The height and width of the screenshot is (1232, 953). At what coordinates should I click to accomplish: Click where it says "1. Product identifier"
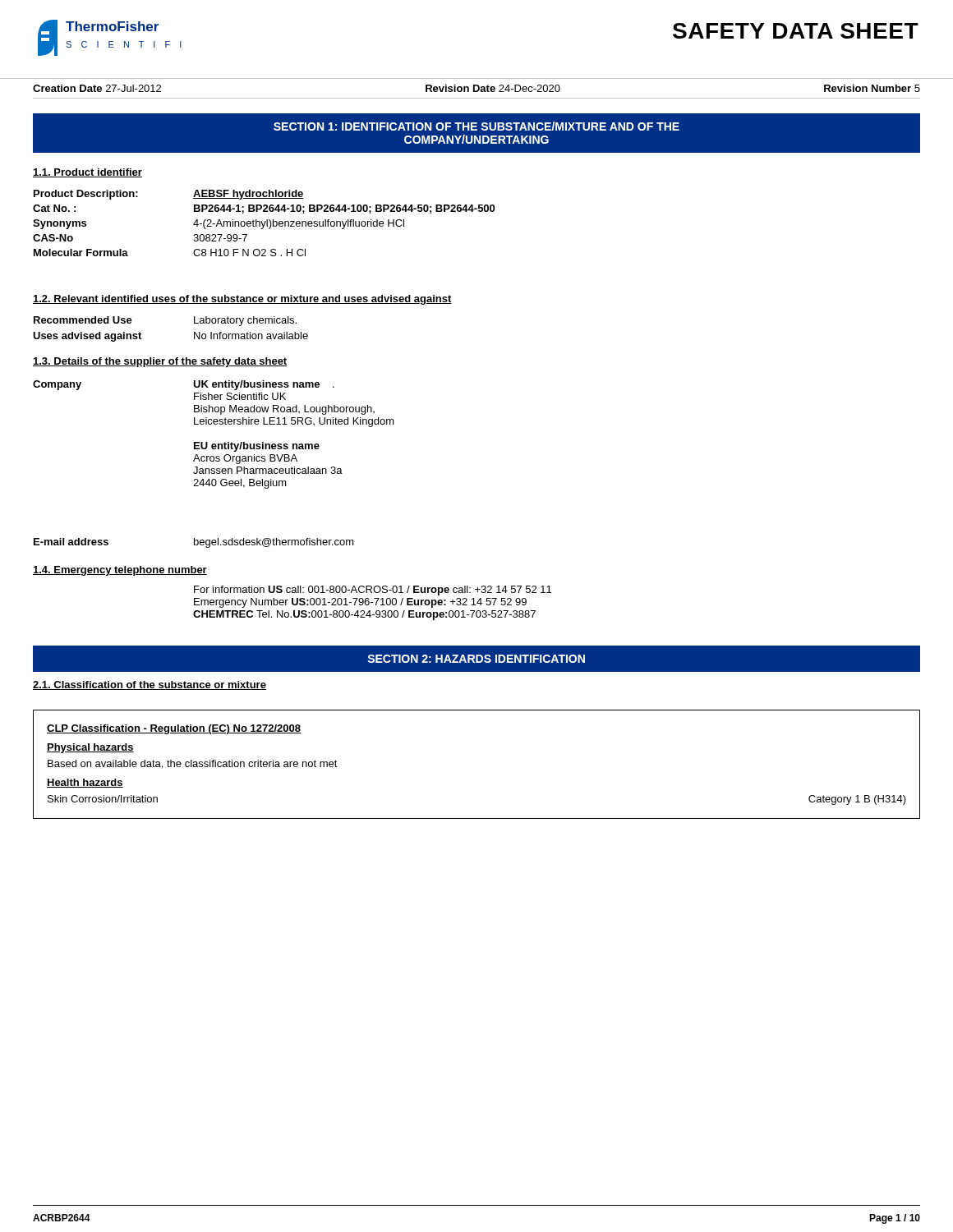point(87,172)
